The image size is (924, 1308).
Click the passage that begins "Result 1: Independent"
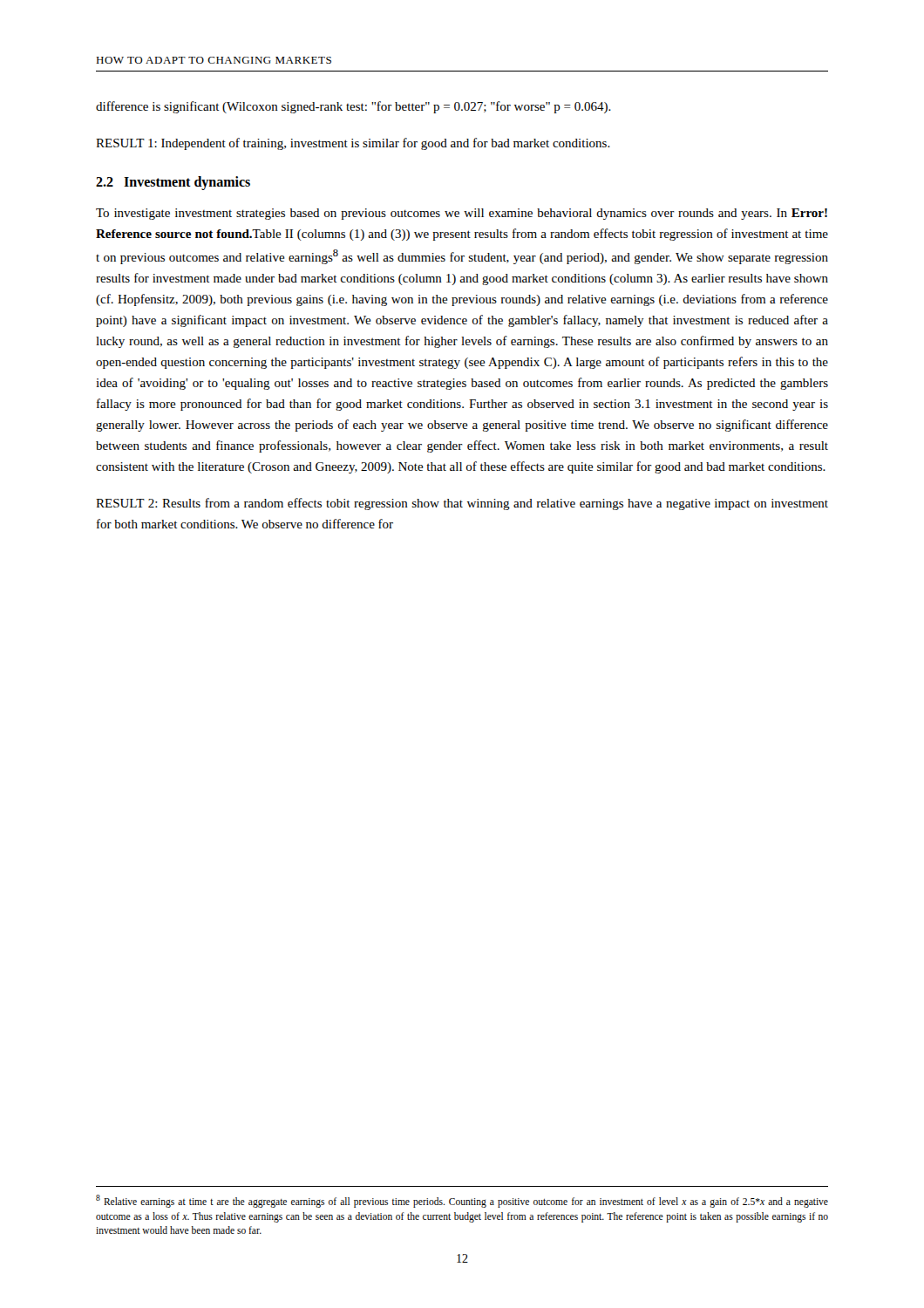[353, 143]
